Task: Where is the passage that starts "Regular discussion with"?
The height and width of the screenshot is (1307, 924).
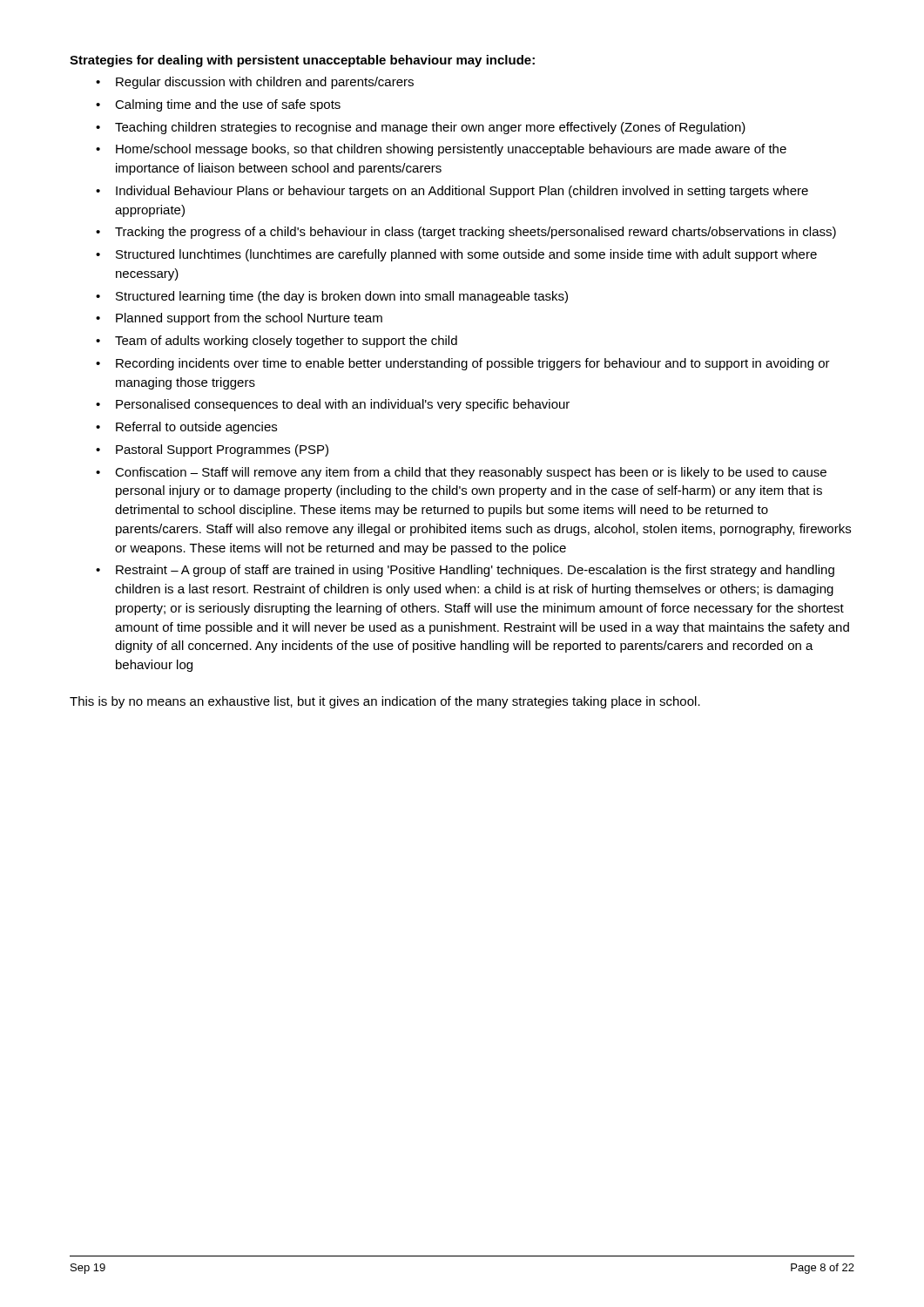Action: 265,81
